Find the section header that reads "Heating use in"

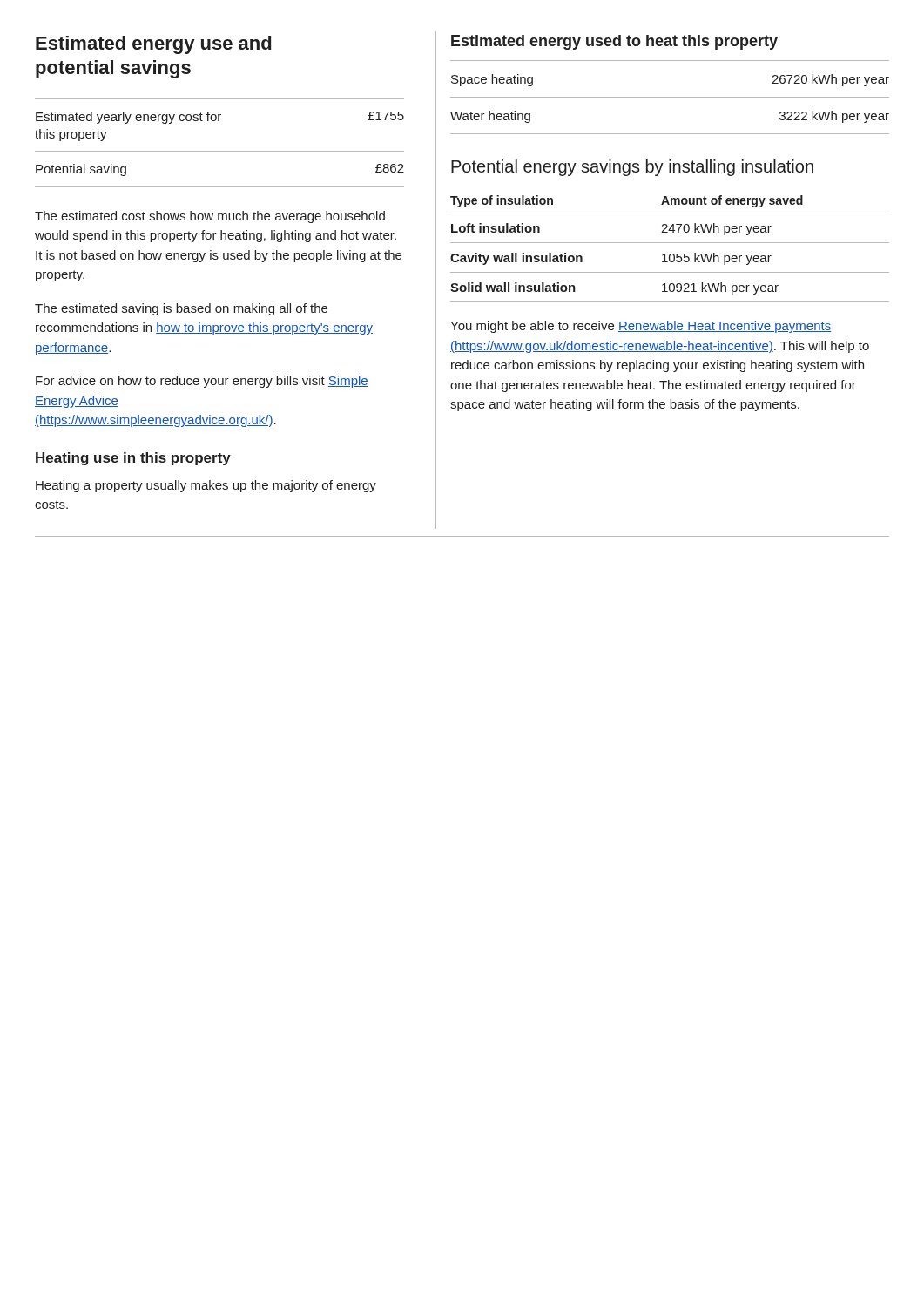[x=219, y=458]
